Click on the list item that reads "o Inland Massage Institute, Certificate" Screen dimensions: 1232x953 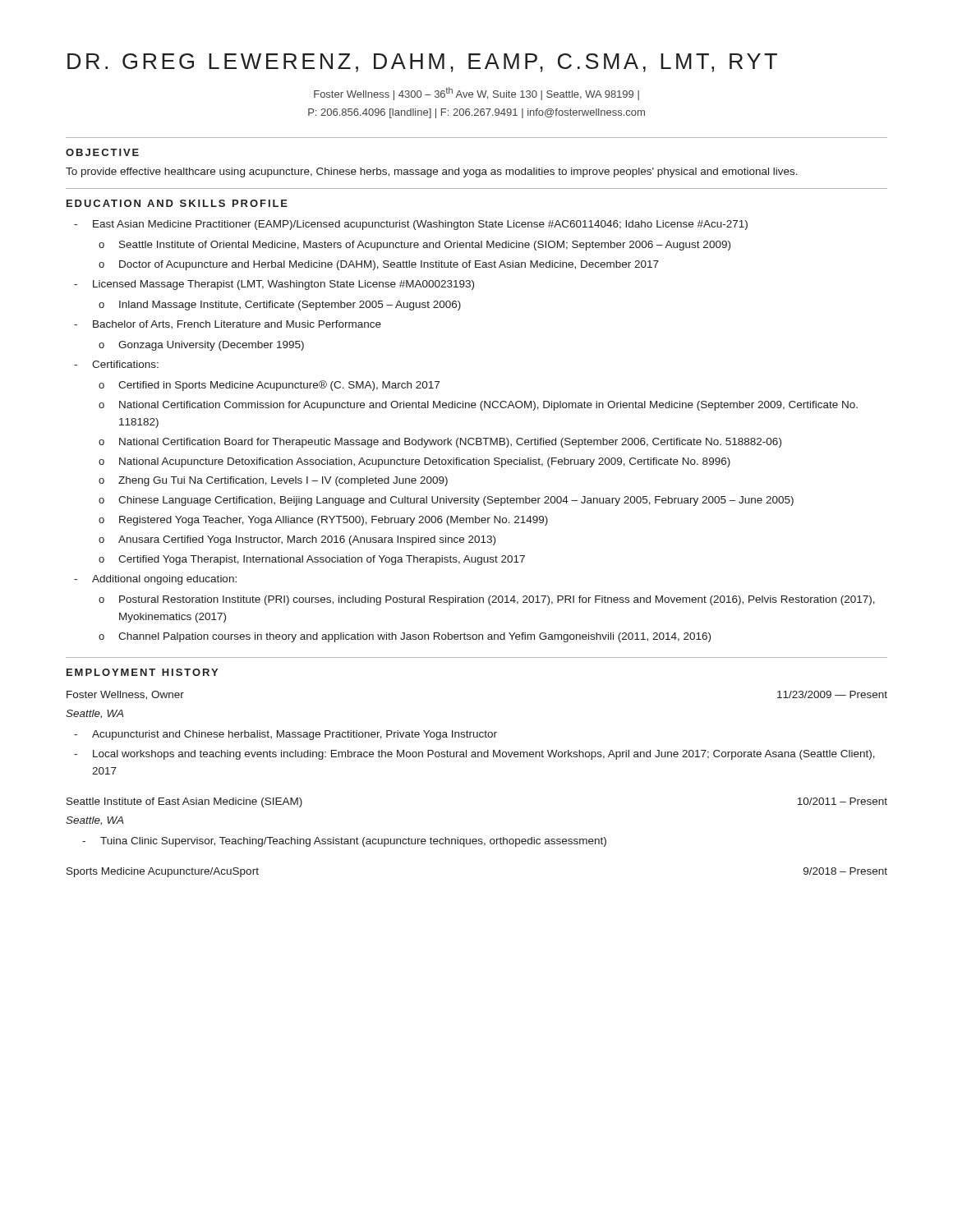point(280,306)
